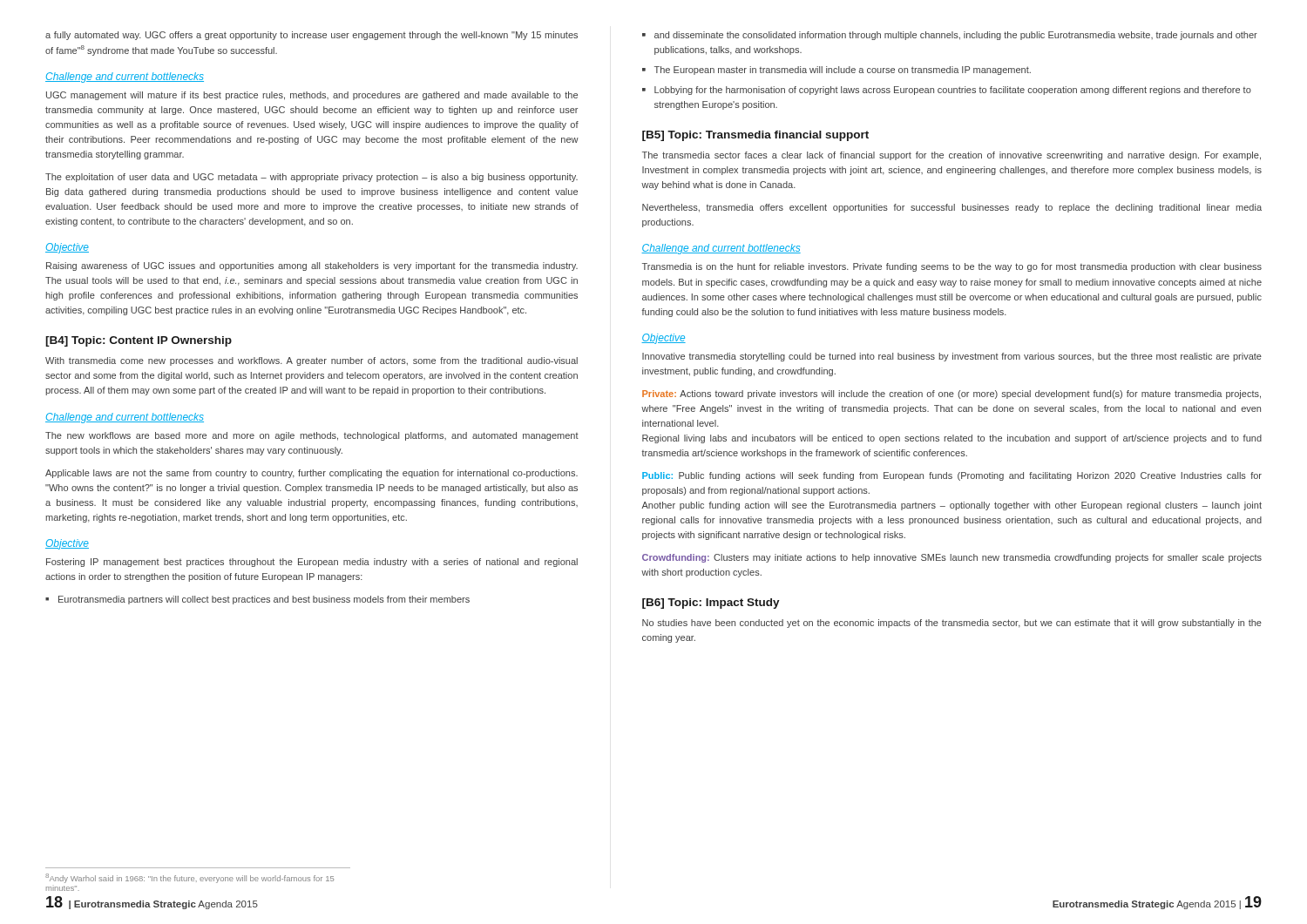Find the text block that reads "Transmedia is on"
Screen dimensions: 924x1307
tap(952, 290)
